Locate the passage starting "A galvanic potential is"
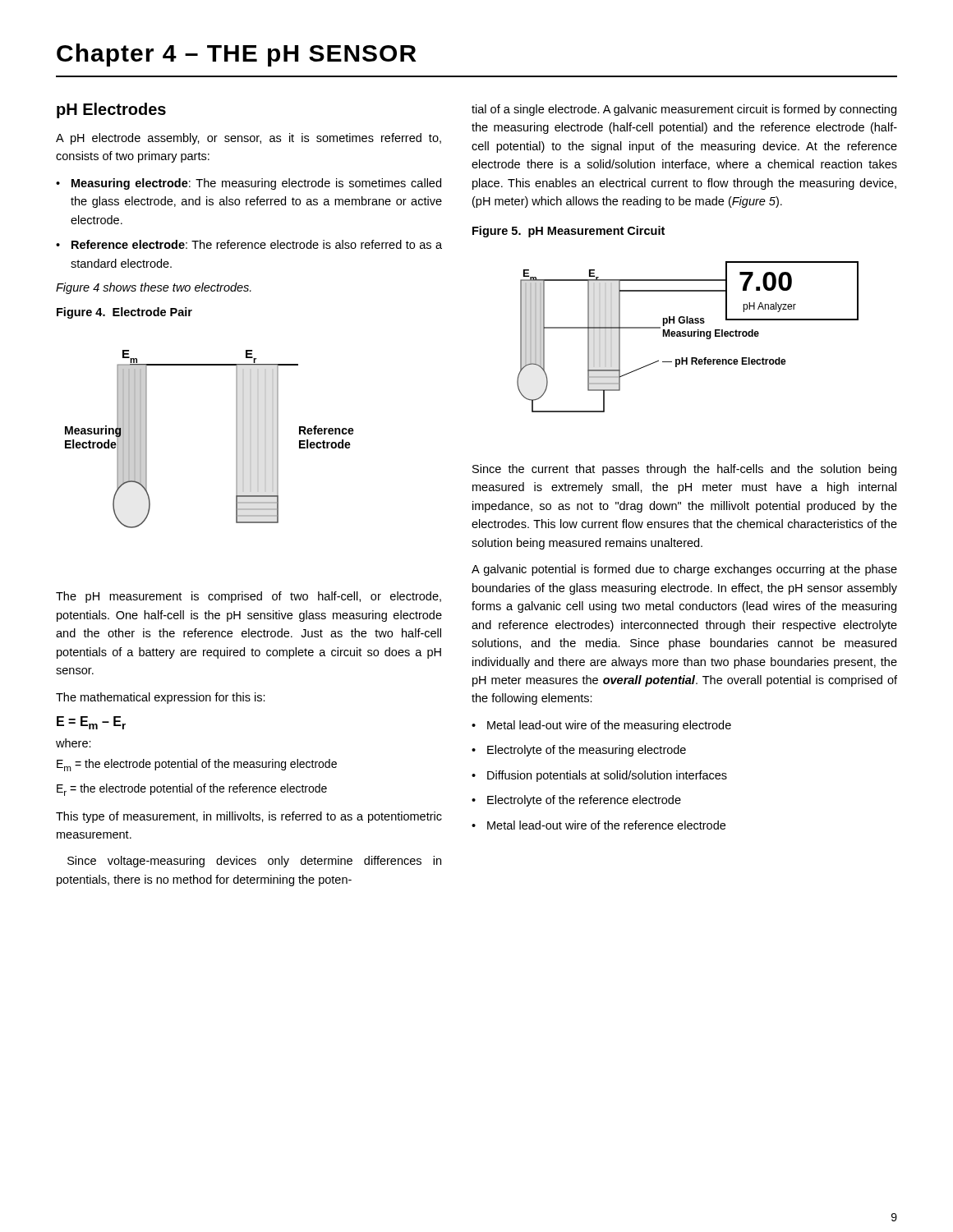953x1232 pixels. (684, 634)
